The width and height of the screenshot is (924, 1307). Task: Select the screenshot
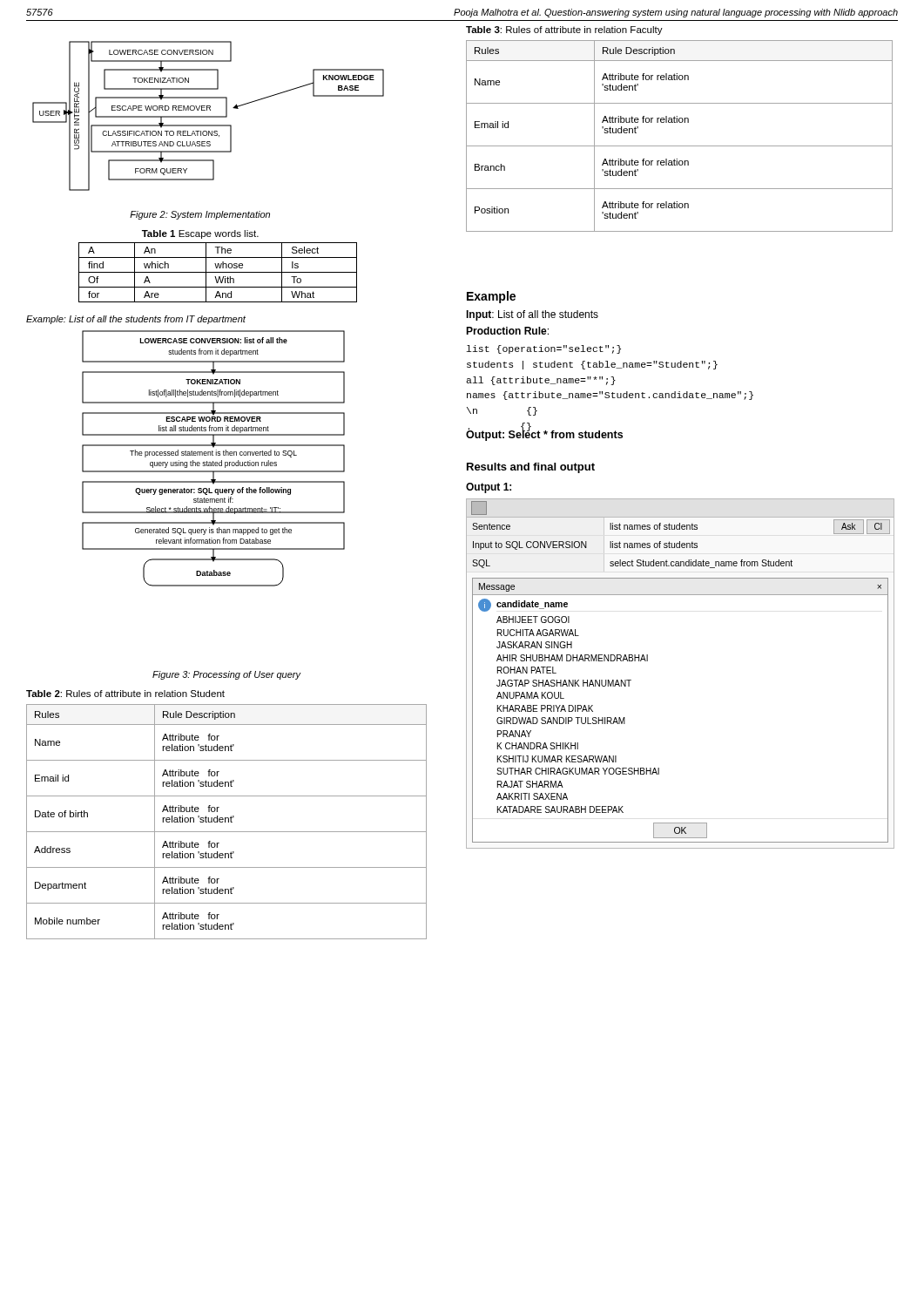(679, 673)
